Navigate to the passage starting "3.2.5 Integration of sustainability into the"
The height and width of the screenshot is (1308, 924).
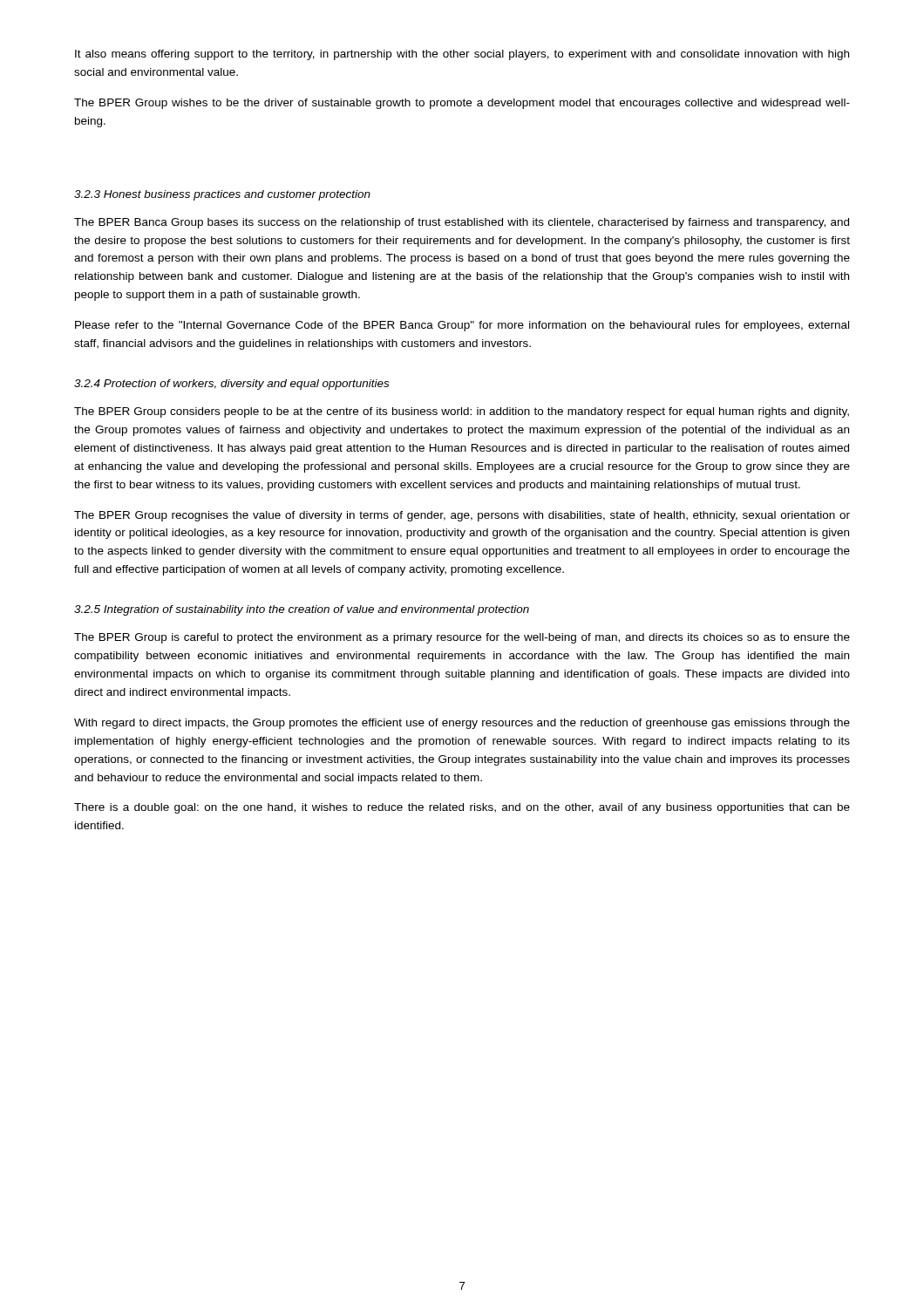coord(302,609)
